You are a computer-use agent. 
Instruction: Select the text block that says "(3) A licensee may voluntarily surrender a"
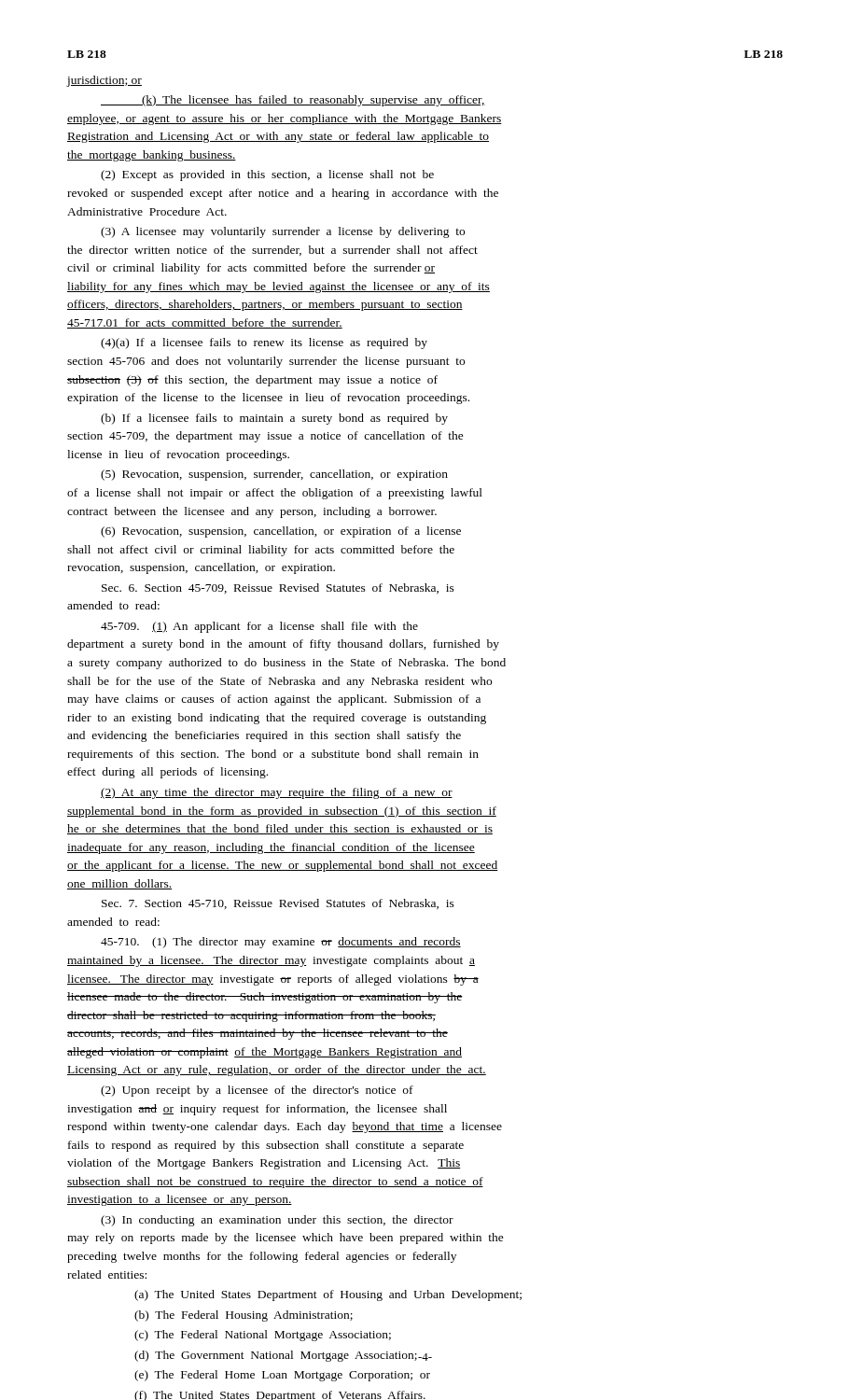pyautogui.click(x=425, y=277)
